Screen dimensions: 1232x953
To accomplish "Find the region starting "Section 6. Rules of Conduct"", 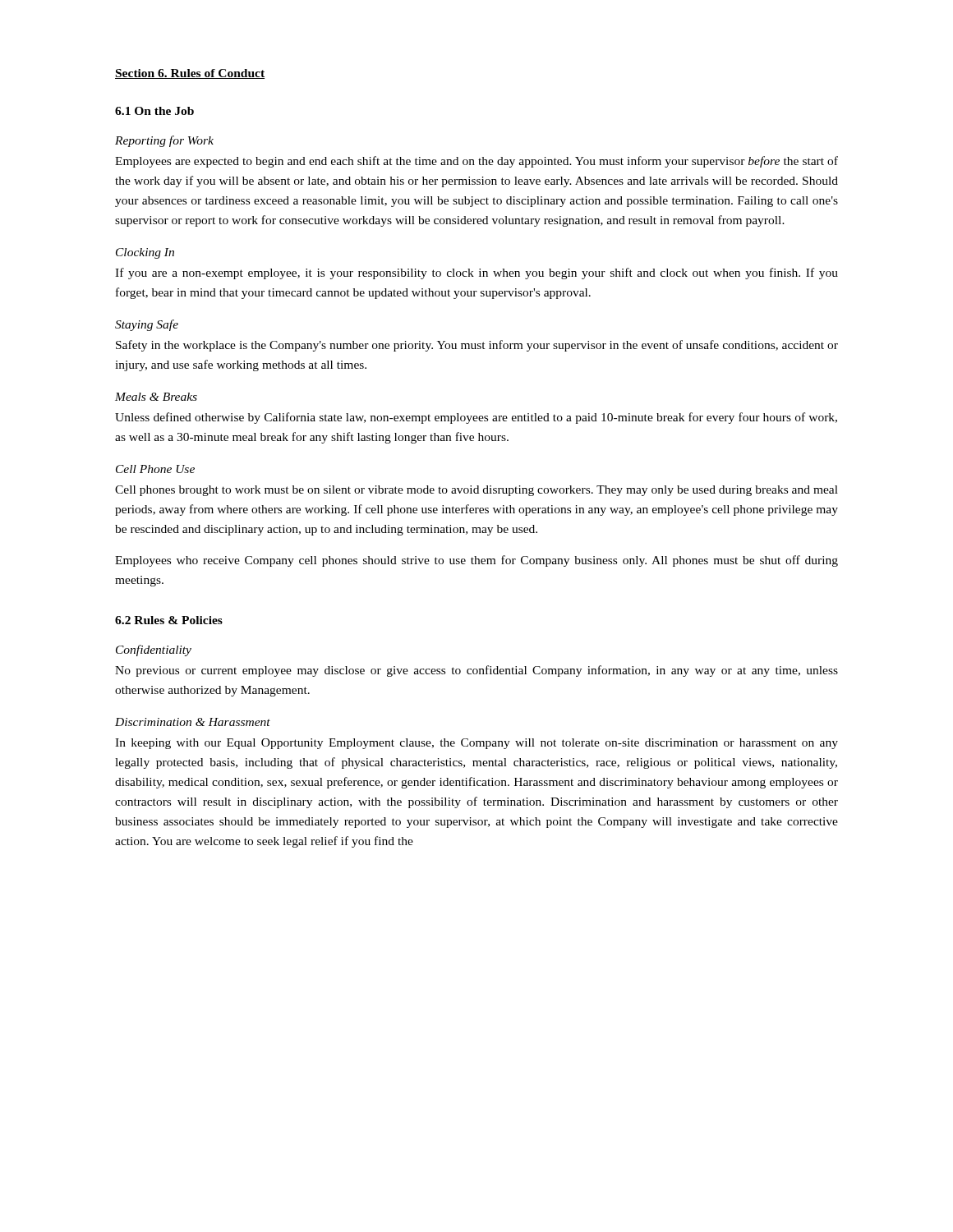I will point(190,73).
